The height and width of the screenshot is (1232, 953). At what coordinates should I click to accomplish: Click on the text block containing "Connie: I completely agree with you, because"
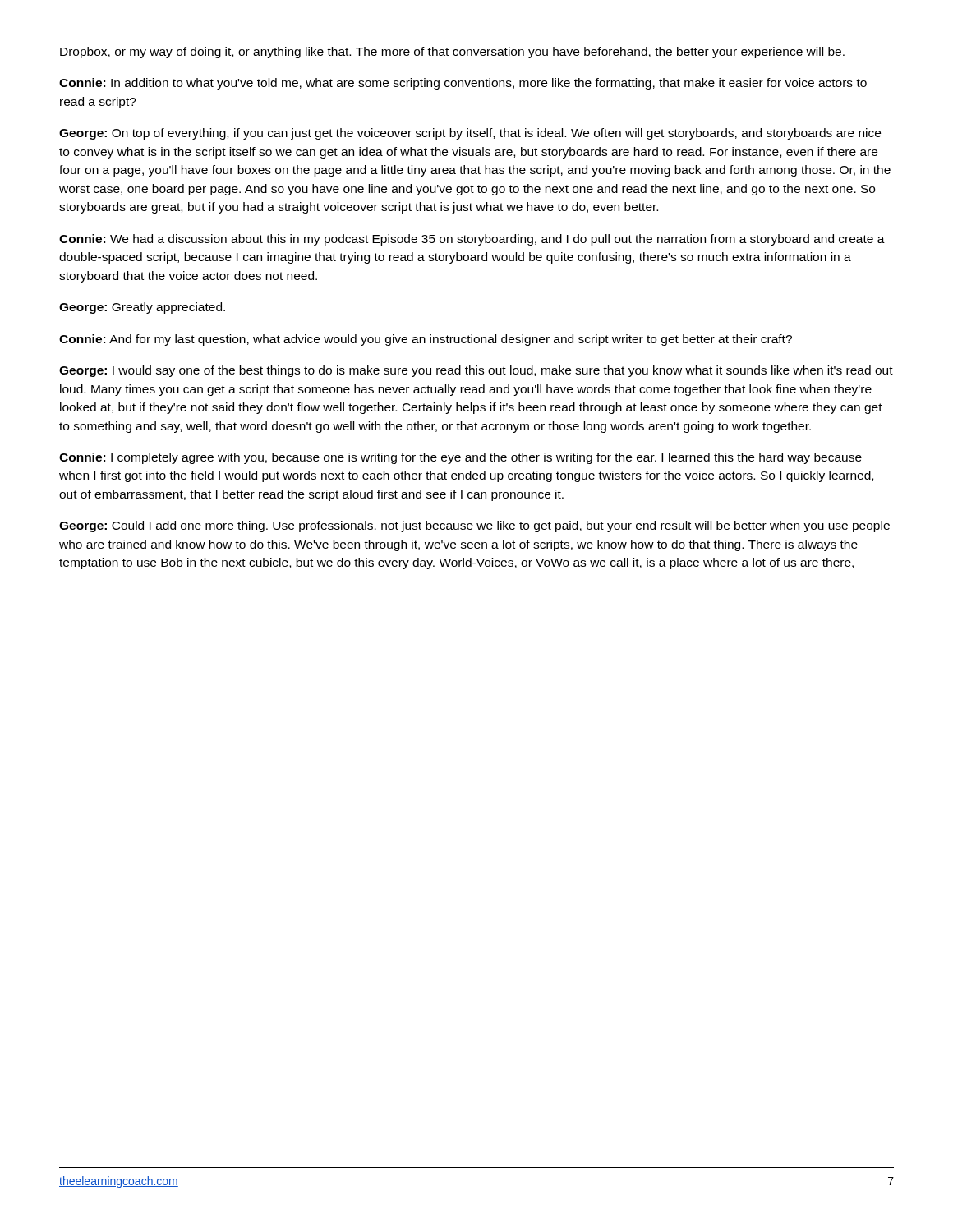467,475
